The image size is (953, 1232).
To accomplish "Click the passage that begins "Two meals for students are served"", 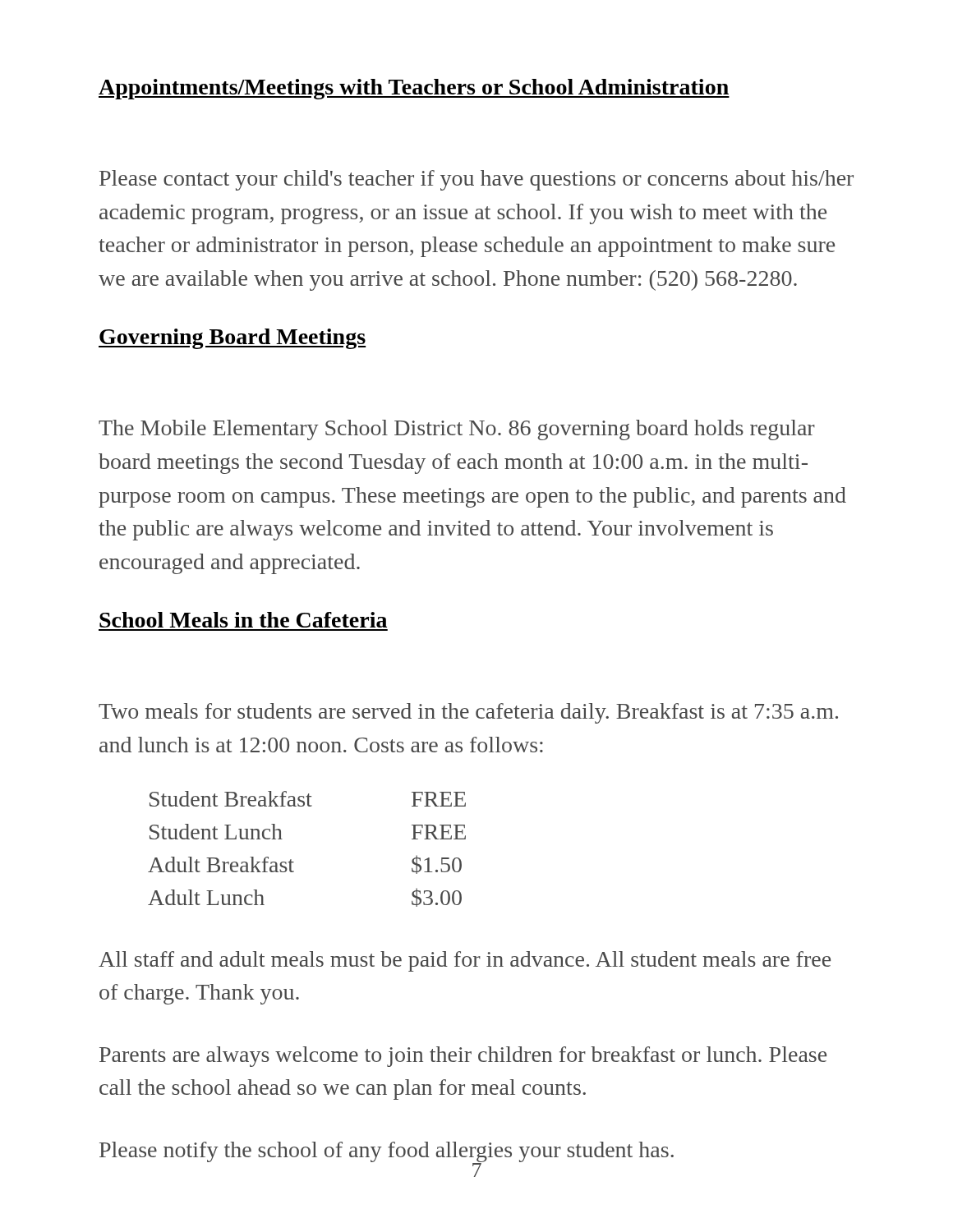I will (x=469, y=728).
